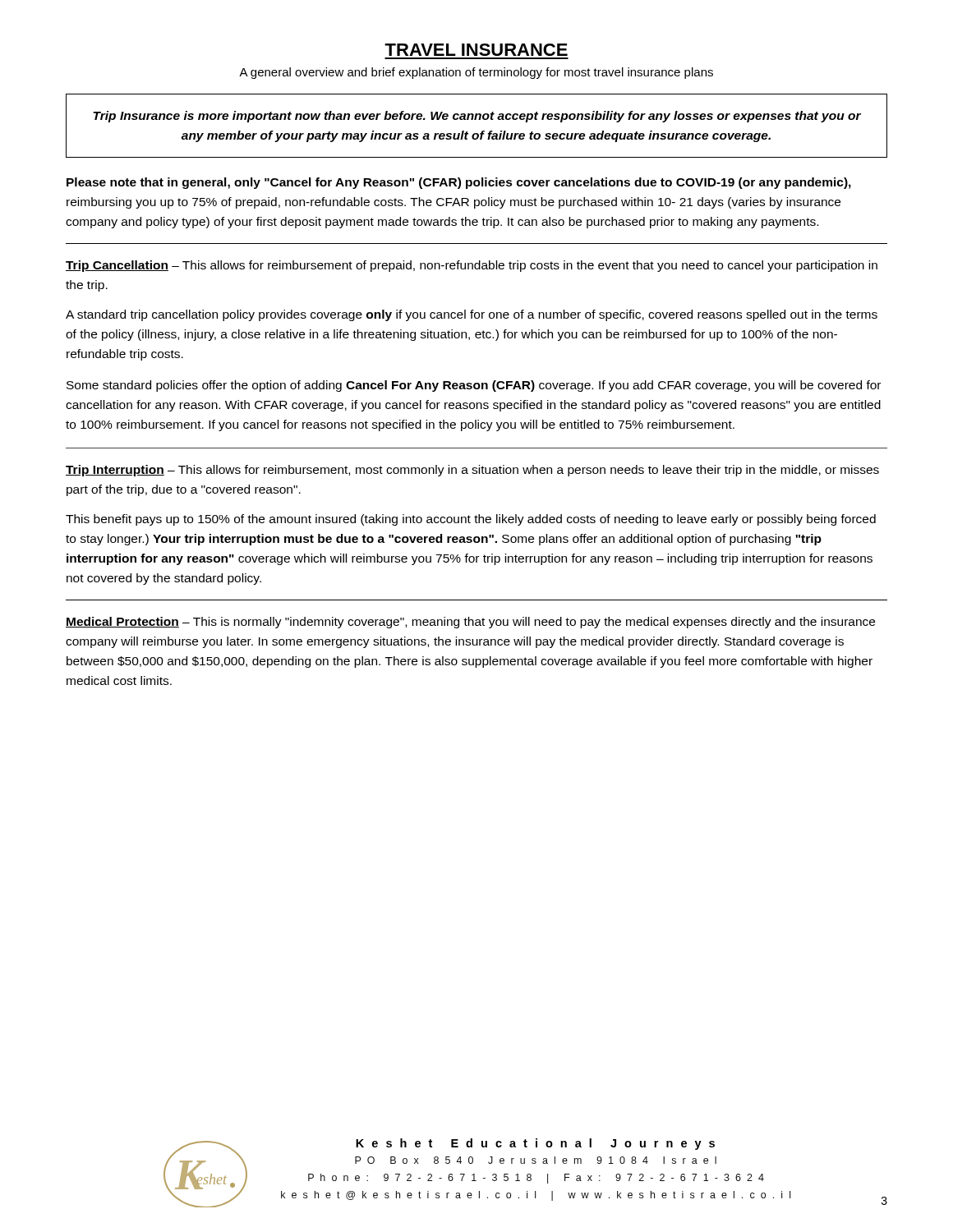Click on the element starting "Trip Insurance is more important now than ever"

click(x=476, y=126)
